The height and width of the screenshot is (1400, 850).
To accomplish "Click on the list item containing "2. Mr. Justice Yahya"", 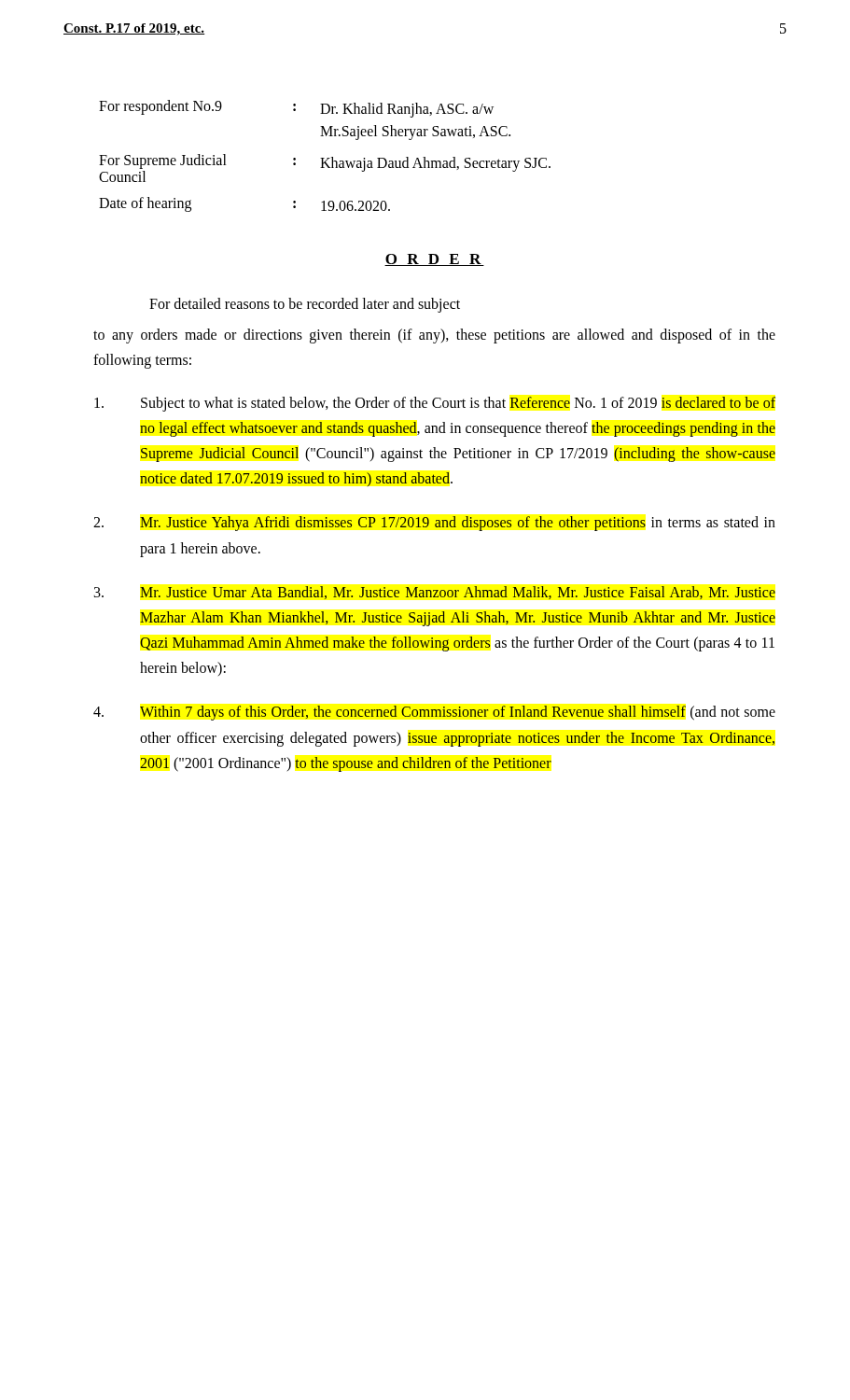I will [x=434, y=535].
